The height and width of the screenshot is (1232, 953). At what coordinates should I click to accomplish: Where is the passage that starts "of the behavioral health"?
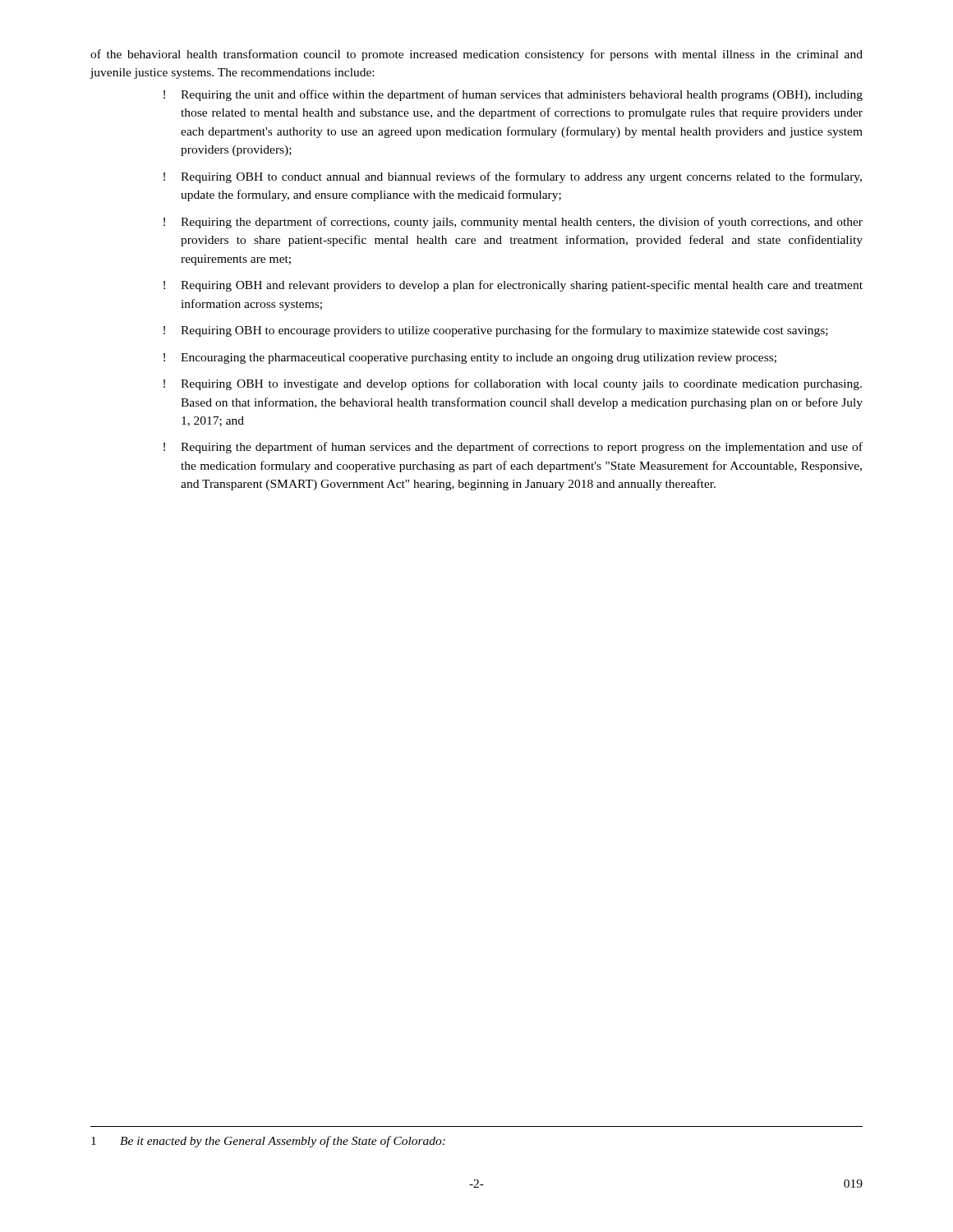pos(476,63)
